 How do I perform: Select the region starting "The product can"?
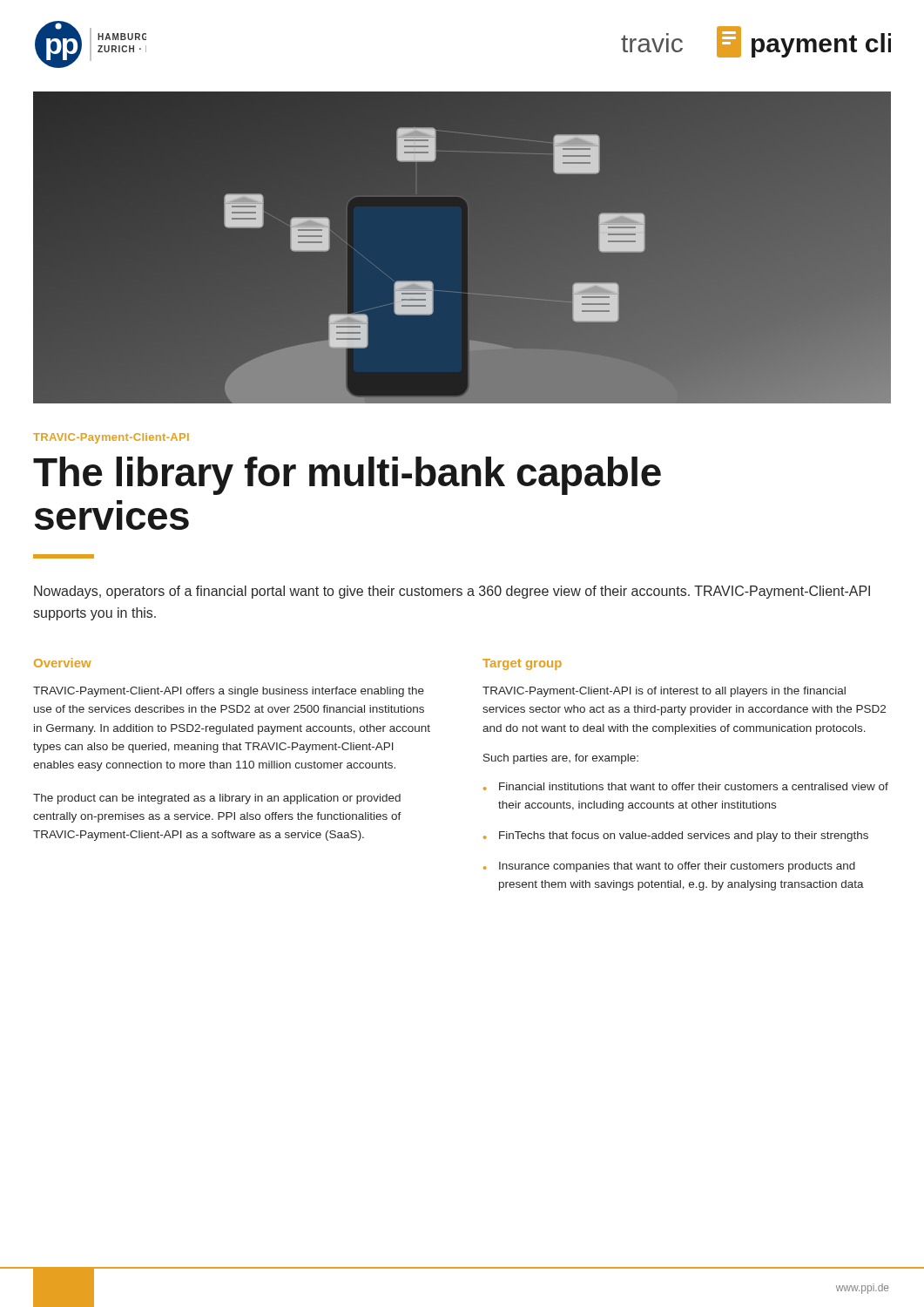click(217, 816)
